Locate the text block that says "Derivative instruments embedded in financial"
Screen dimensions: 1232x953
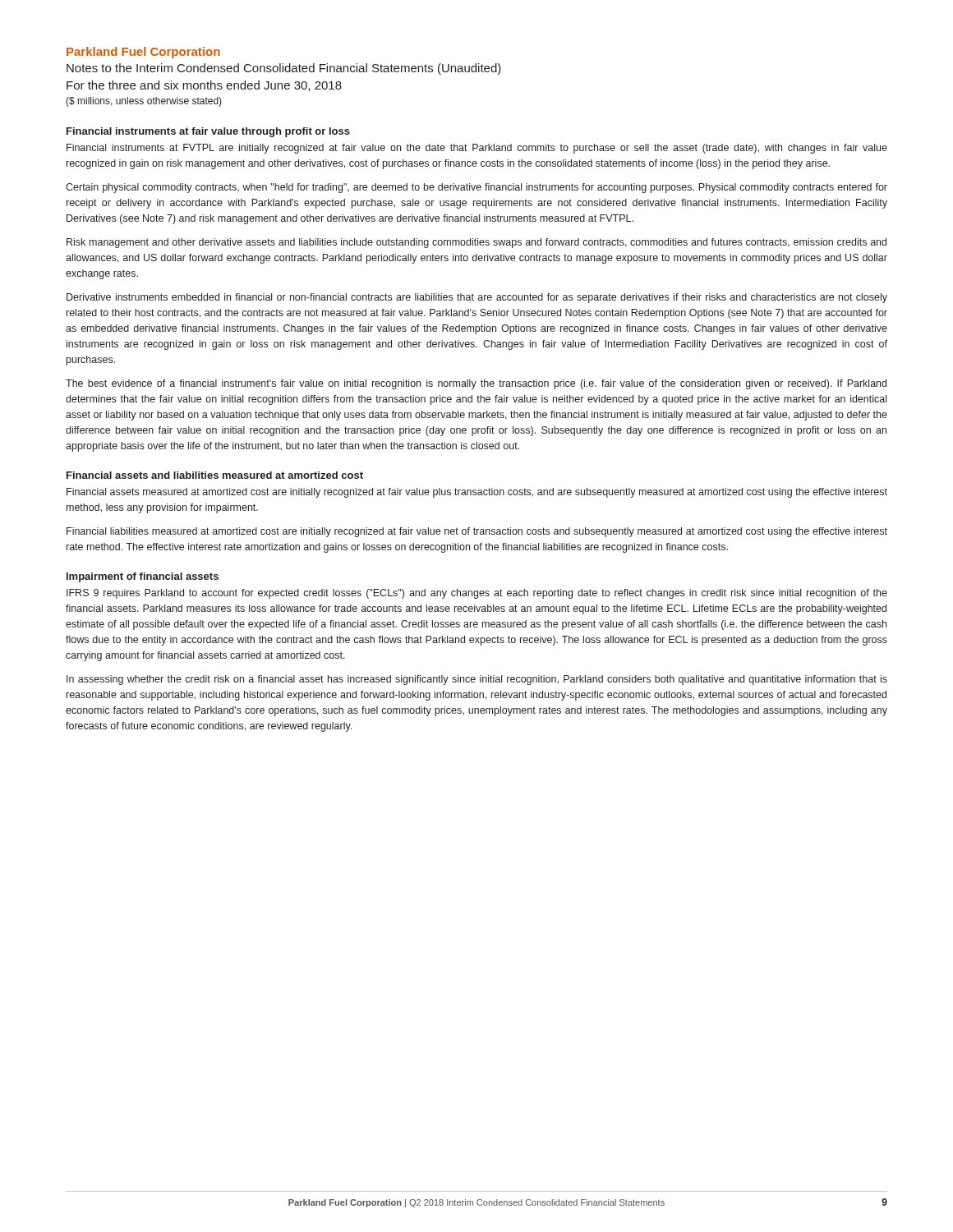pyautogui.click(x=476, y=328)
